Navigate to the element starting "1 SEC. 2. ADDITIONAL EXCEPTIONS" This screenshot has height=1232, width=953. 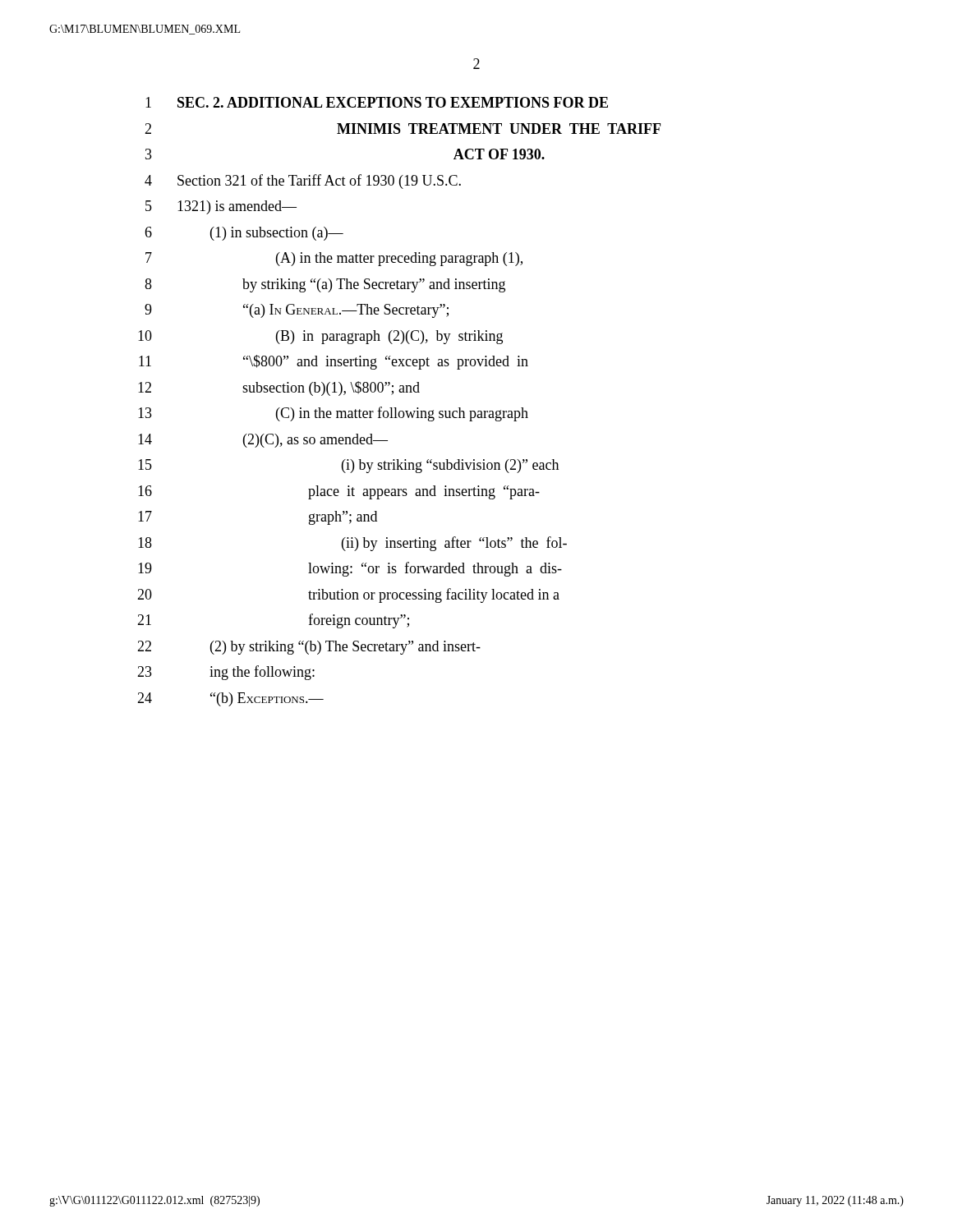point(464,103)
